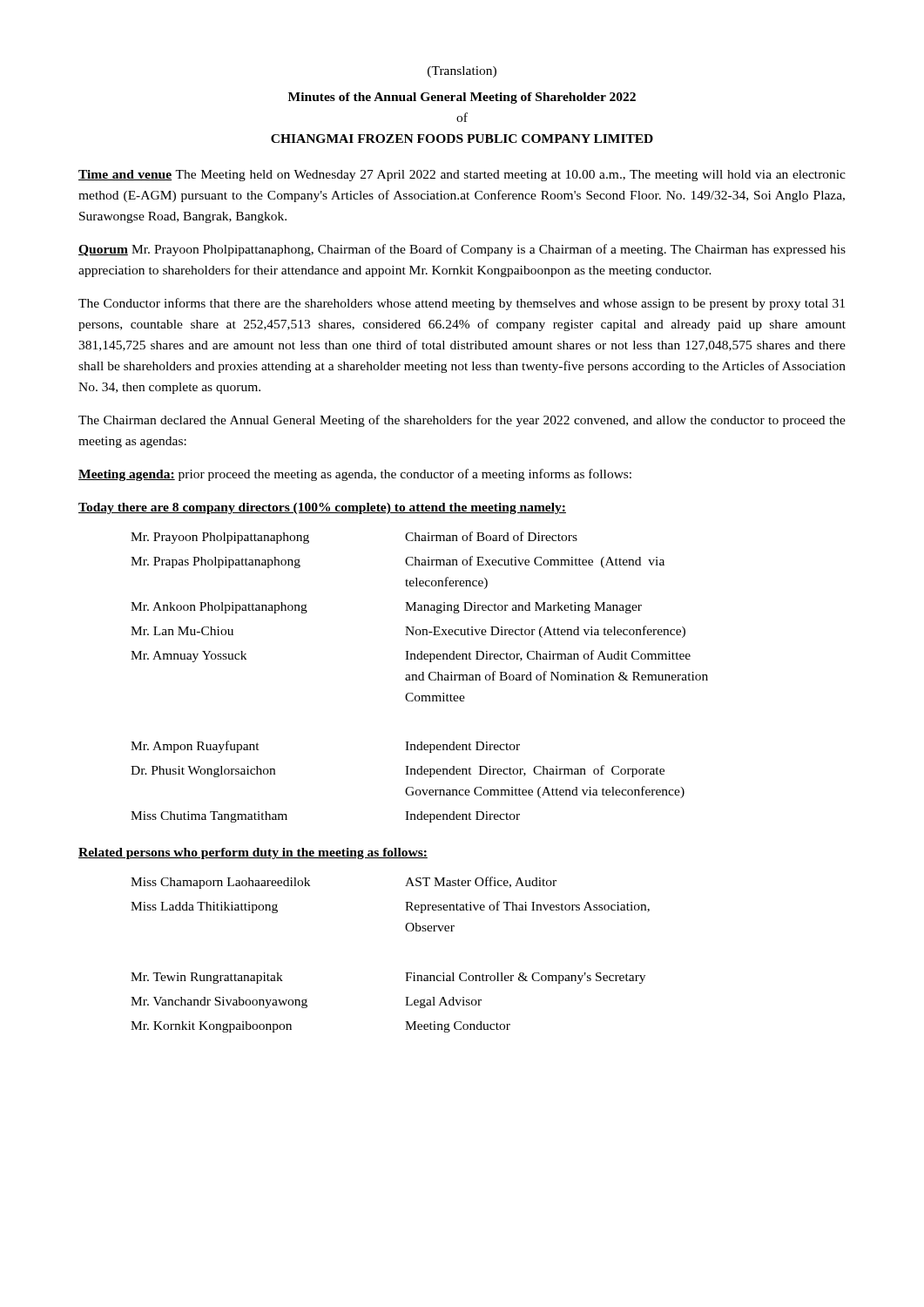Screen dimensions: 1307x924
Task: Click the passage that begins "The Conductor informs that there"
Action: point(462,345)
